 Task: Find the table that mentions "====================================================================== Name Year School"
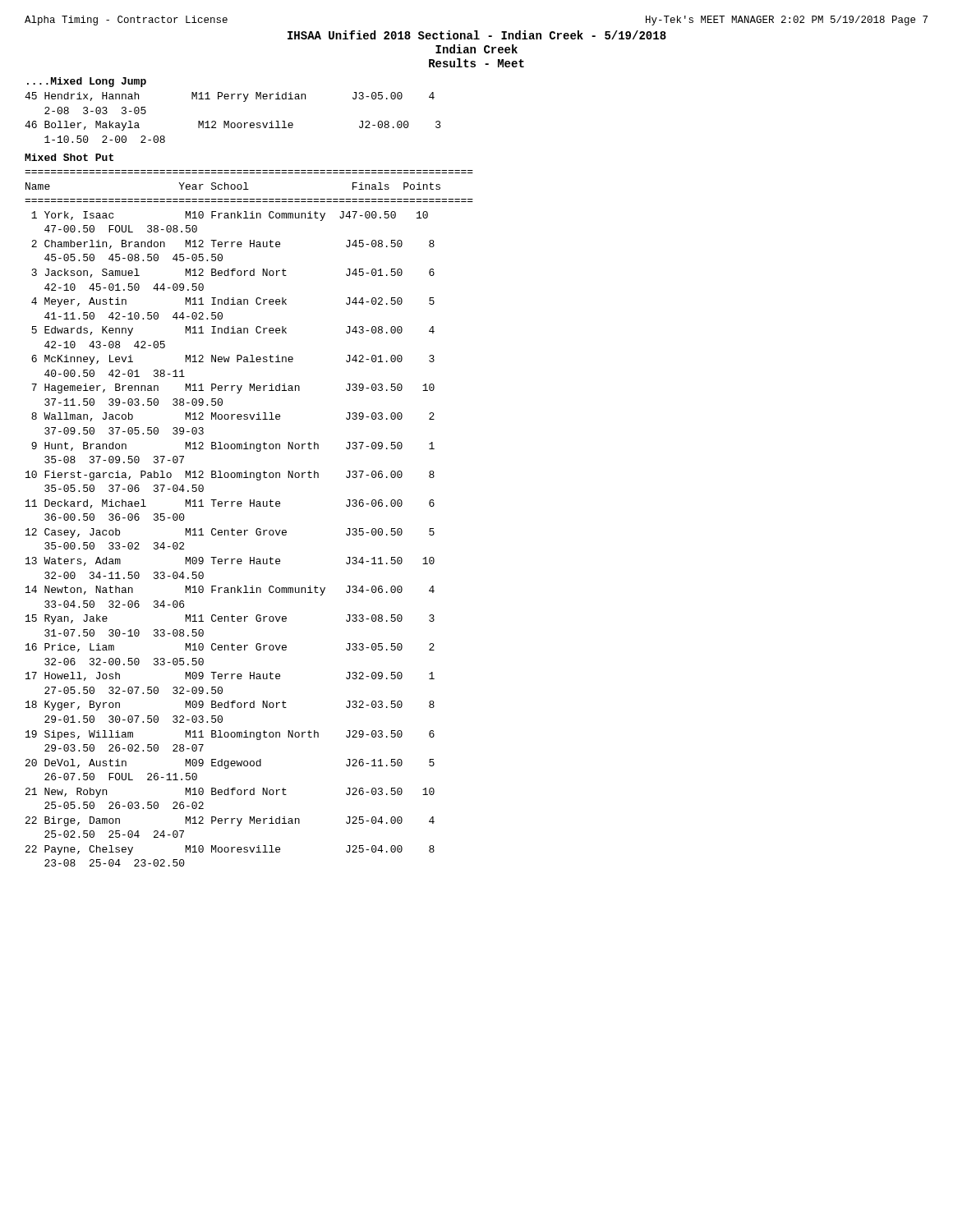(x=476, y=518)
